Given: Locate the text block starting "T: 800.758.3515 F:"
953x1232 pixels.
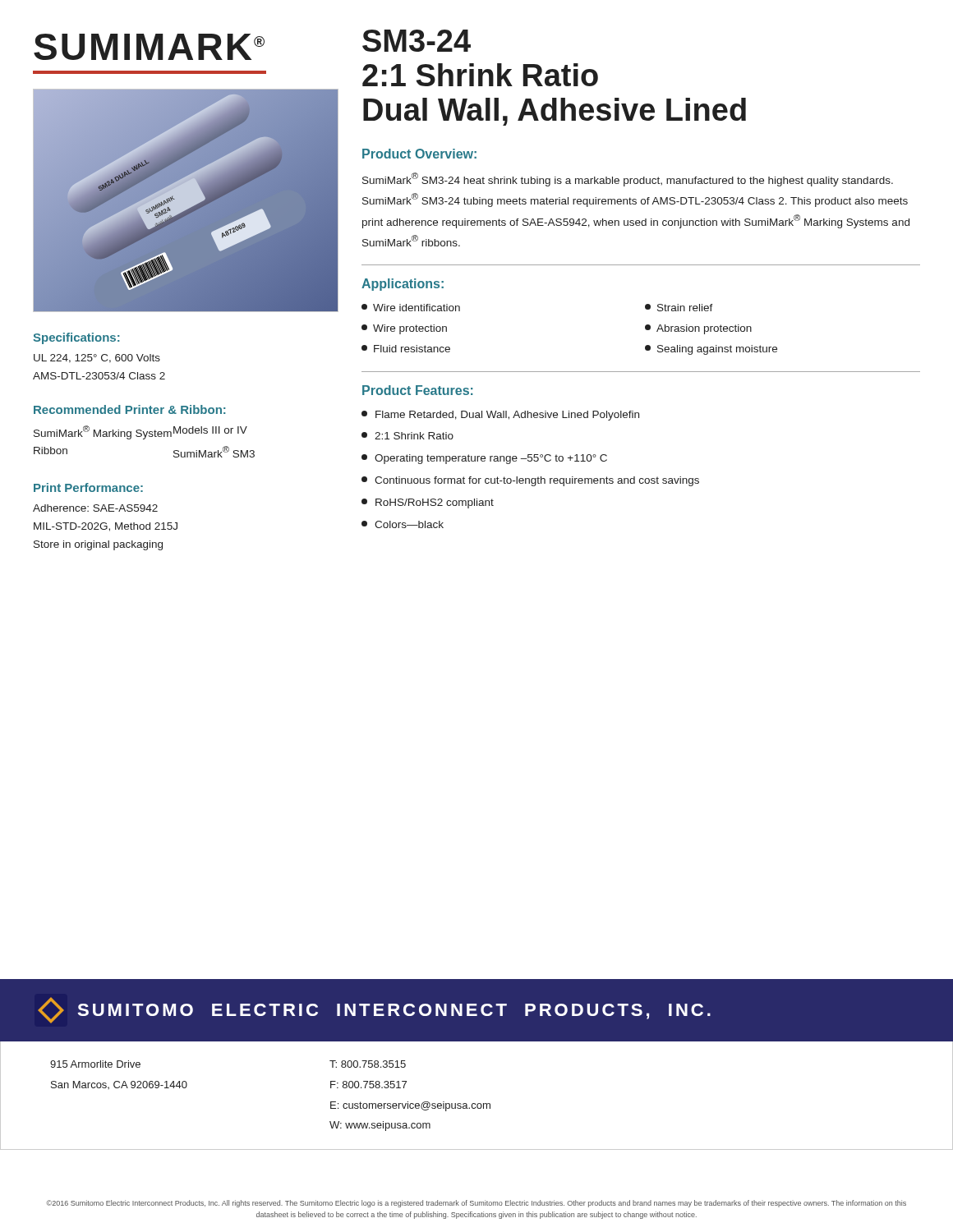Looking at the screenshot, I should [x=410, y=1095].
